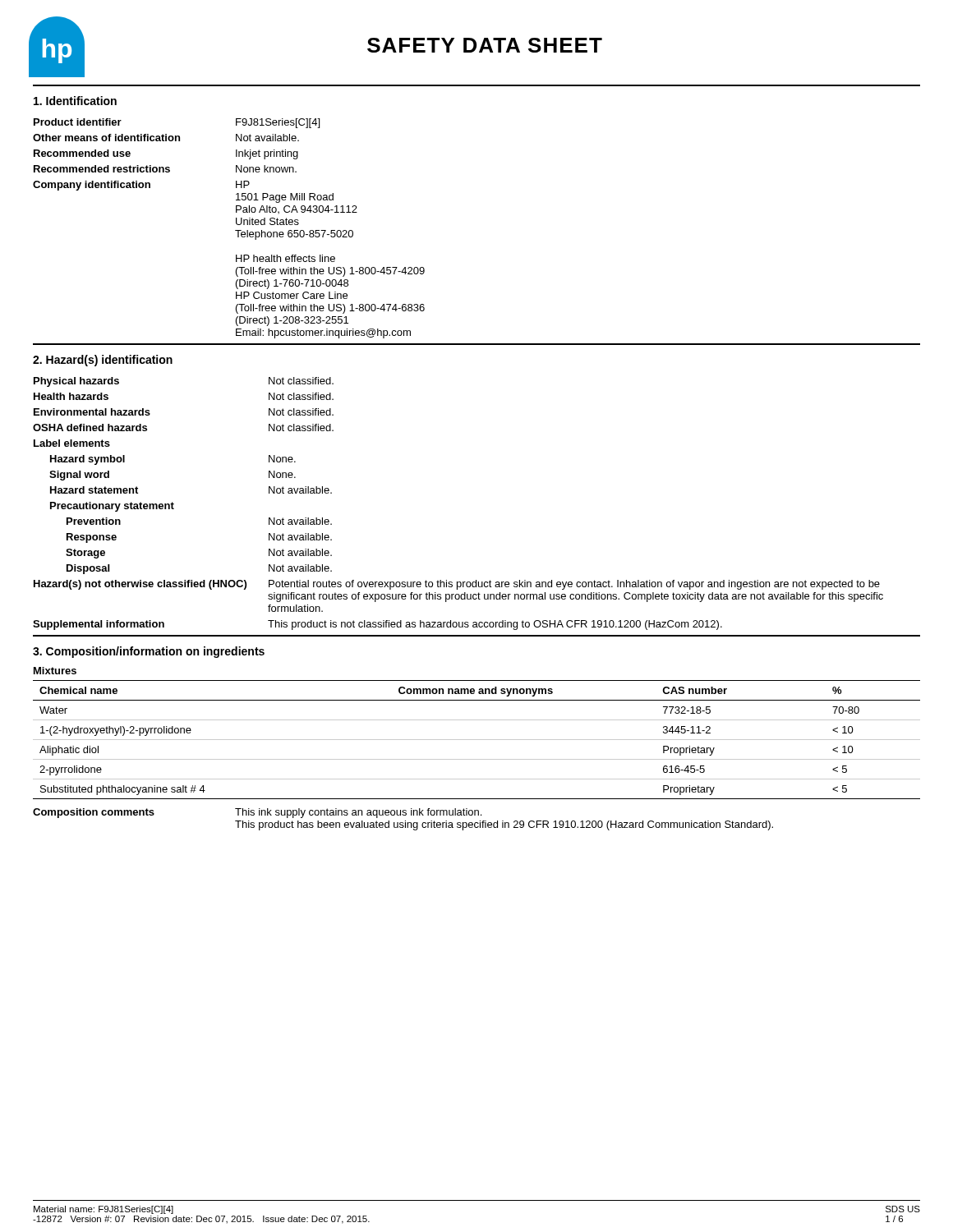
Task: Point to the text block starting "SAFETY DATA SHEET"
Action: 485,45
